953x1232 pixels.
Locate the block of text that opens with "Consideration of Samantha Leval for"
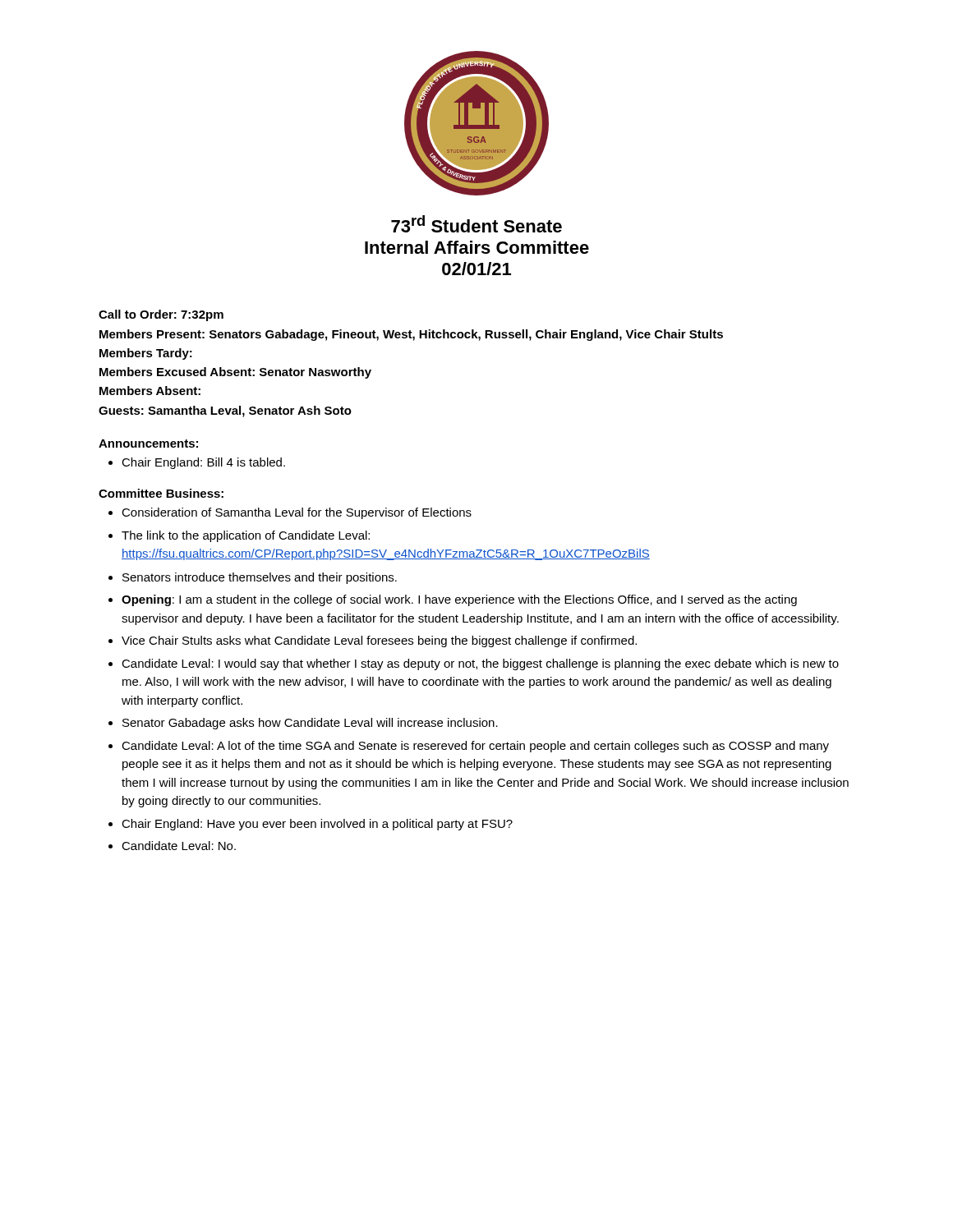(x=297, y=512)
